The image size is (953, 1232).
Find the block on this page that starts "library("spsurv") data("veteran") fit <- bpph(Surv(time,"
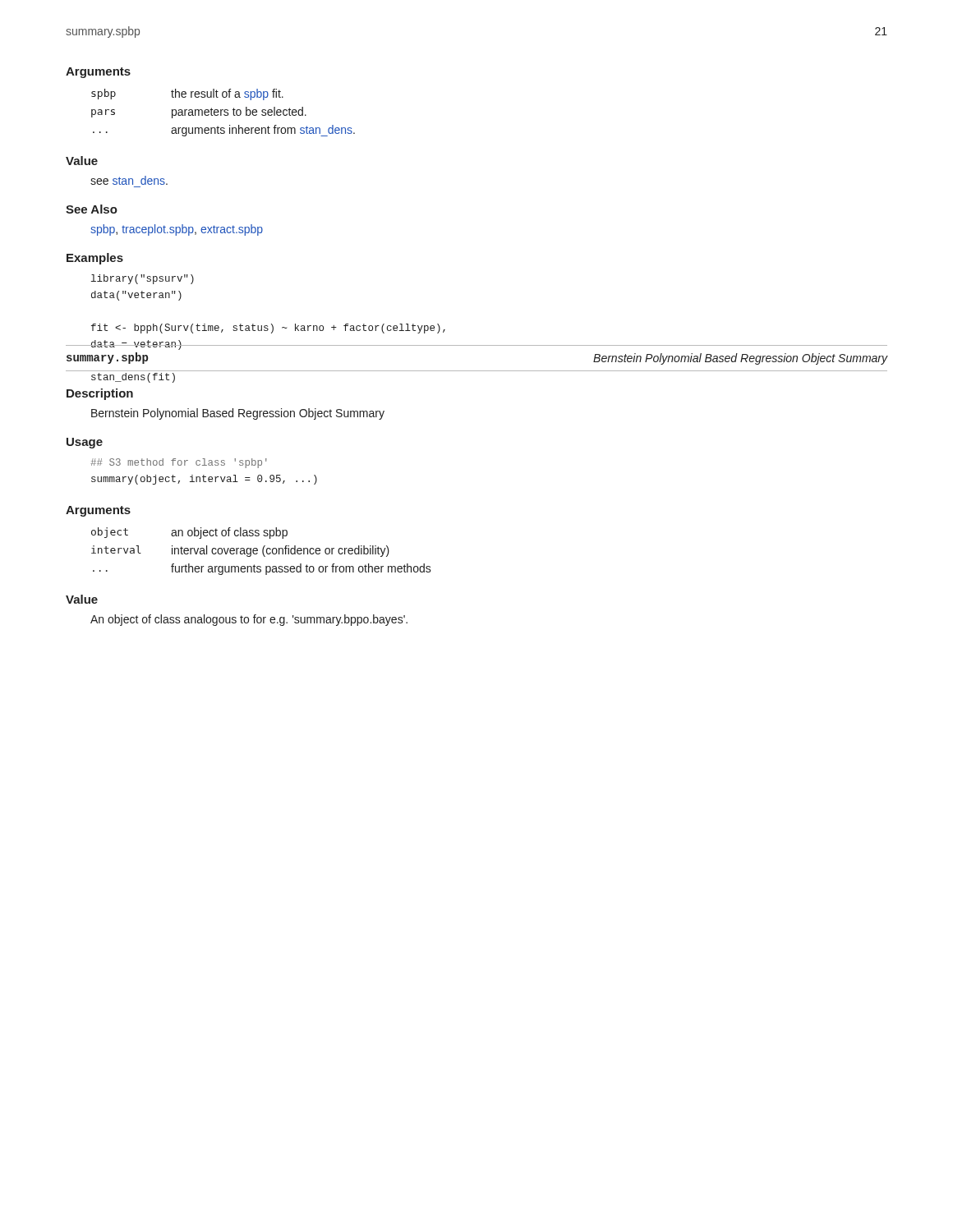tap(366, 329)
